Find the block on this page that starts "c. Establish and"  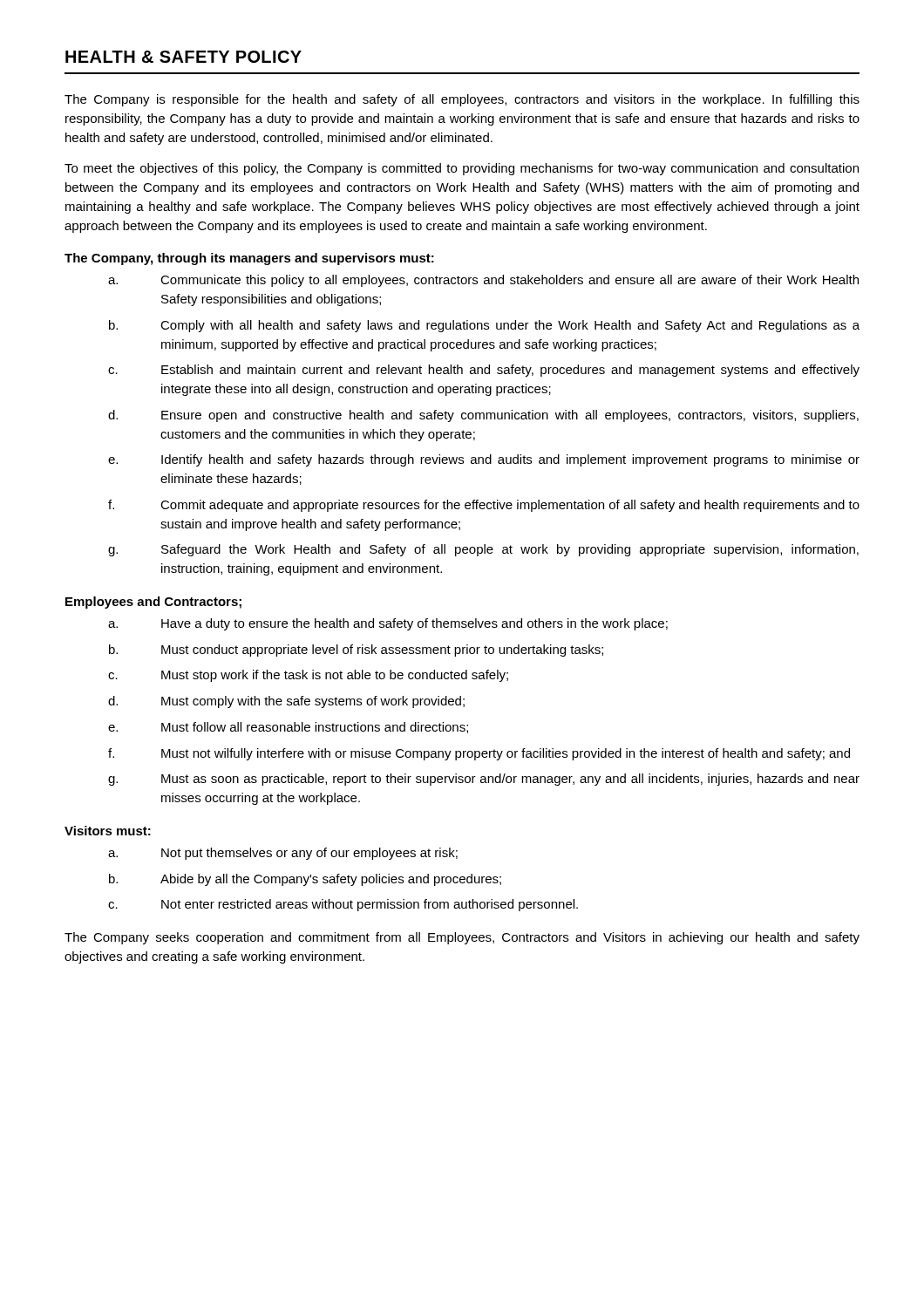462,379
